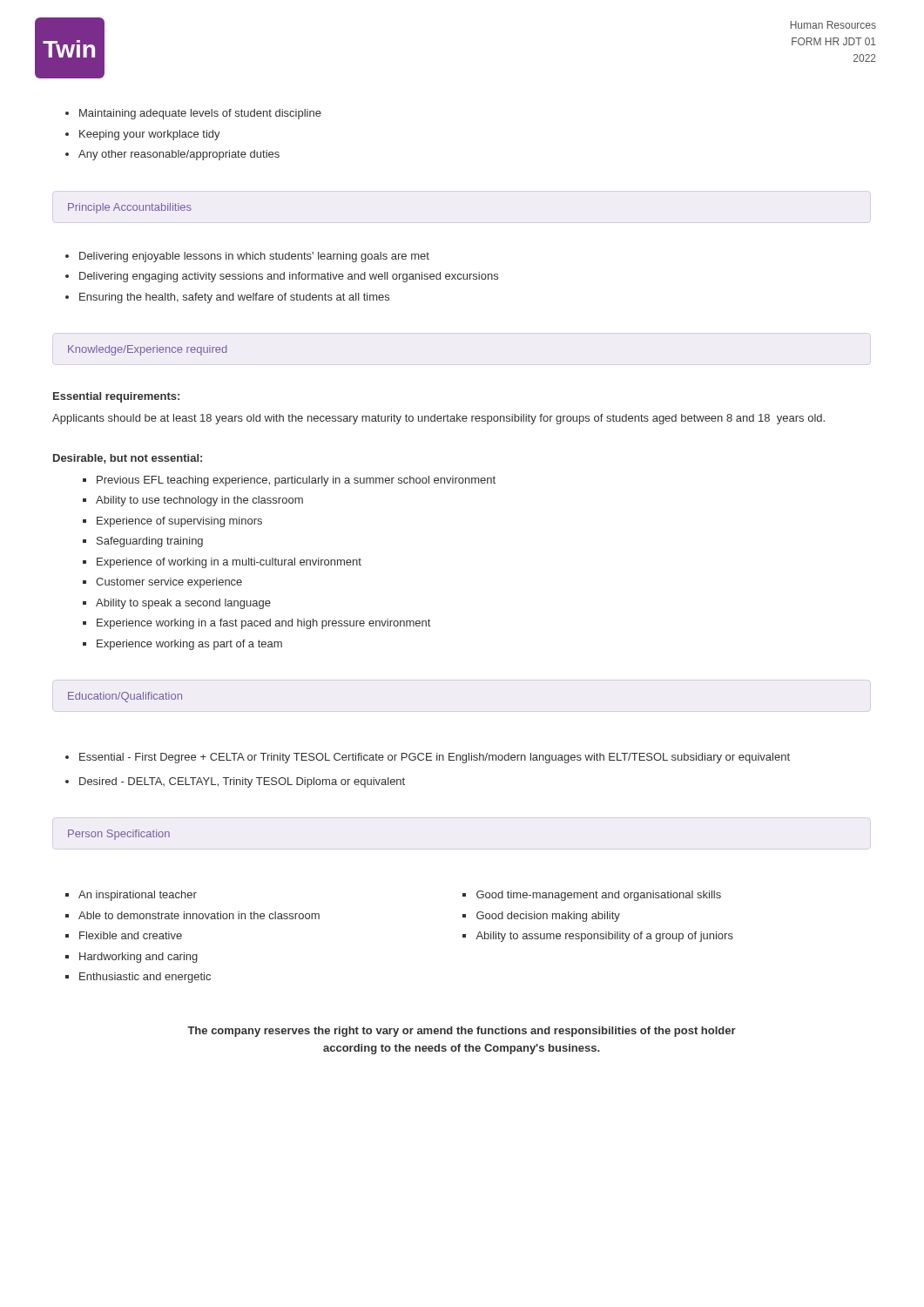Click the passage that begins "Delivering engaging activity sessions and"
Screen dimensions: 1307x924
pos(289,276)
